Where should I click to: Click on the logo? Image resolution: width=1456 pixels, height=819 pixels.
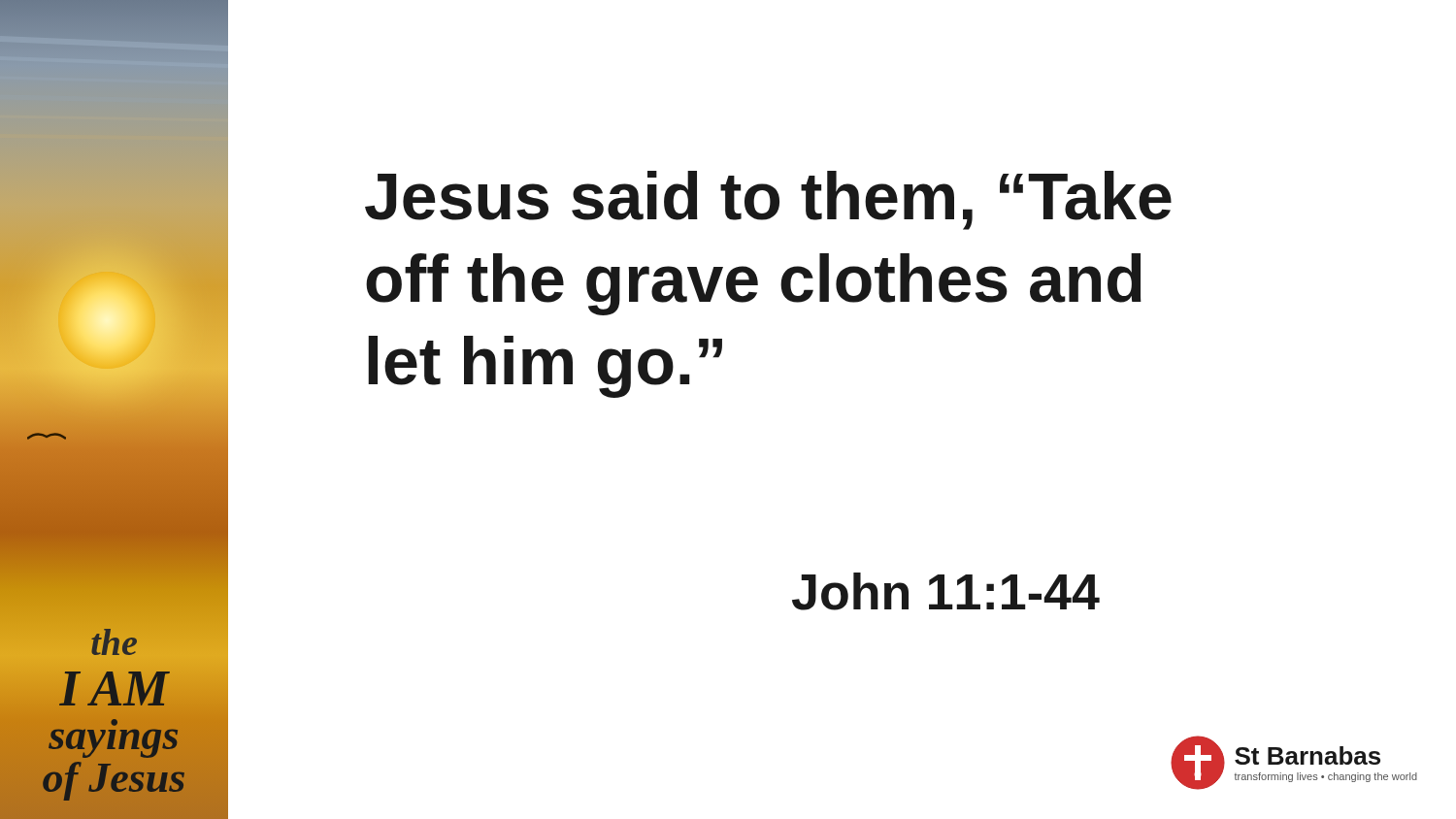(x=1294, y=763)
